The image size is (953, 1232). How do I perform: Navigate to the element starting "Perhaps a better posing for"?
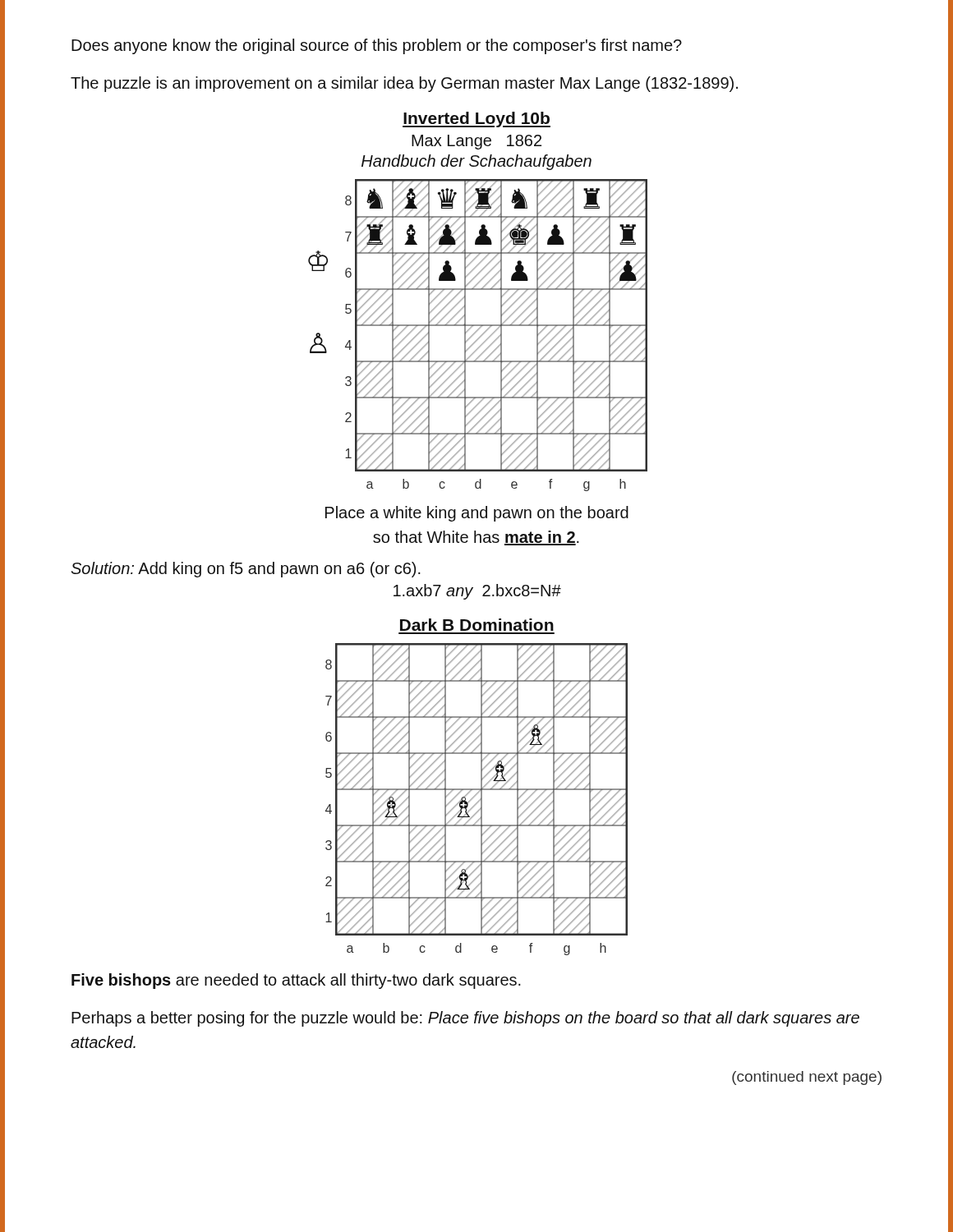465,1030
